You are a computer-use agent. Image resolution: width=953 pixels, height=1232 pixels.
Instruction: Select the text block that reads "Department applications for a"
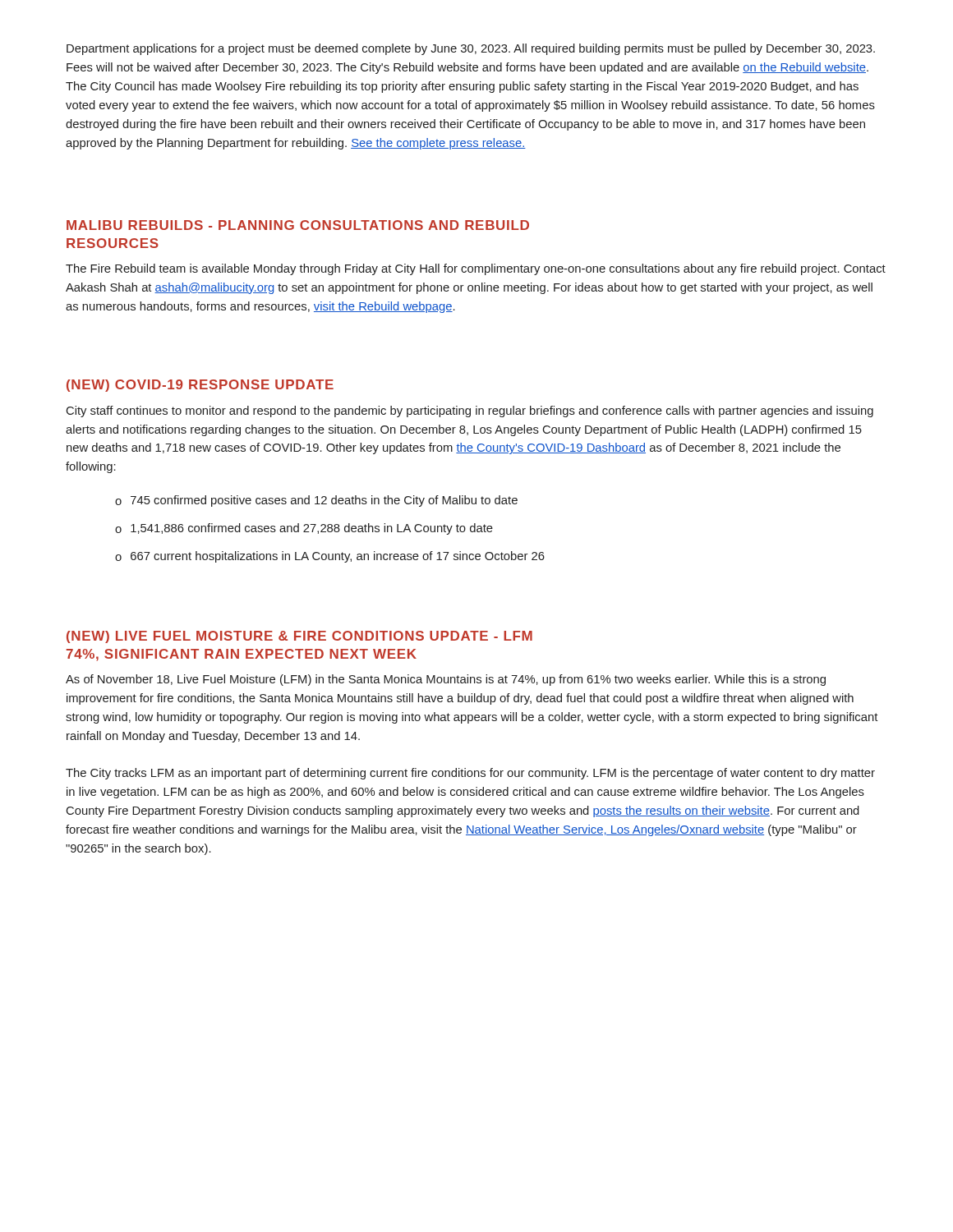pyautogui.click(x=471, y=96)
